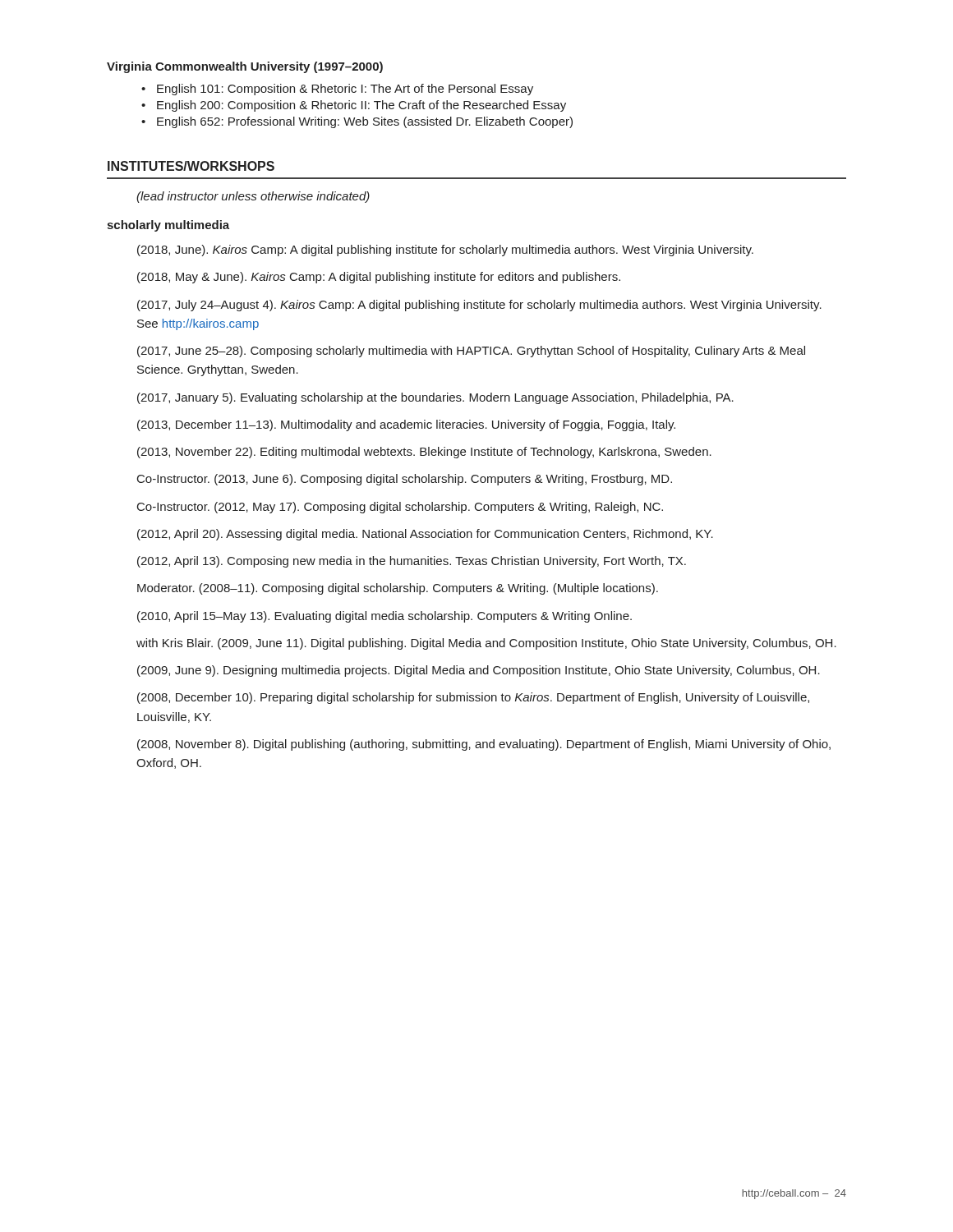The width and height of the screenshot is (953, 1232).
Task: Locate the text block that reads "(2017, July 24–August 4). Kairos Camp: A digital"
Action: click(x=479, y=313)
